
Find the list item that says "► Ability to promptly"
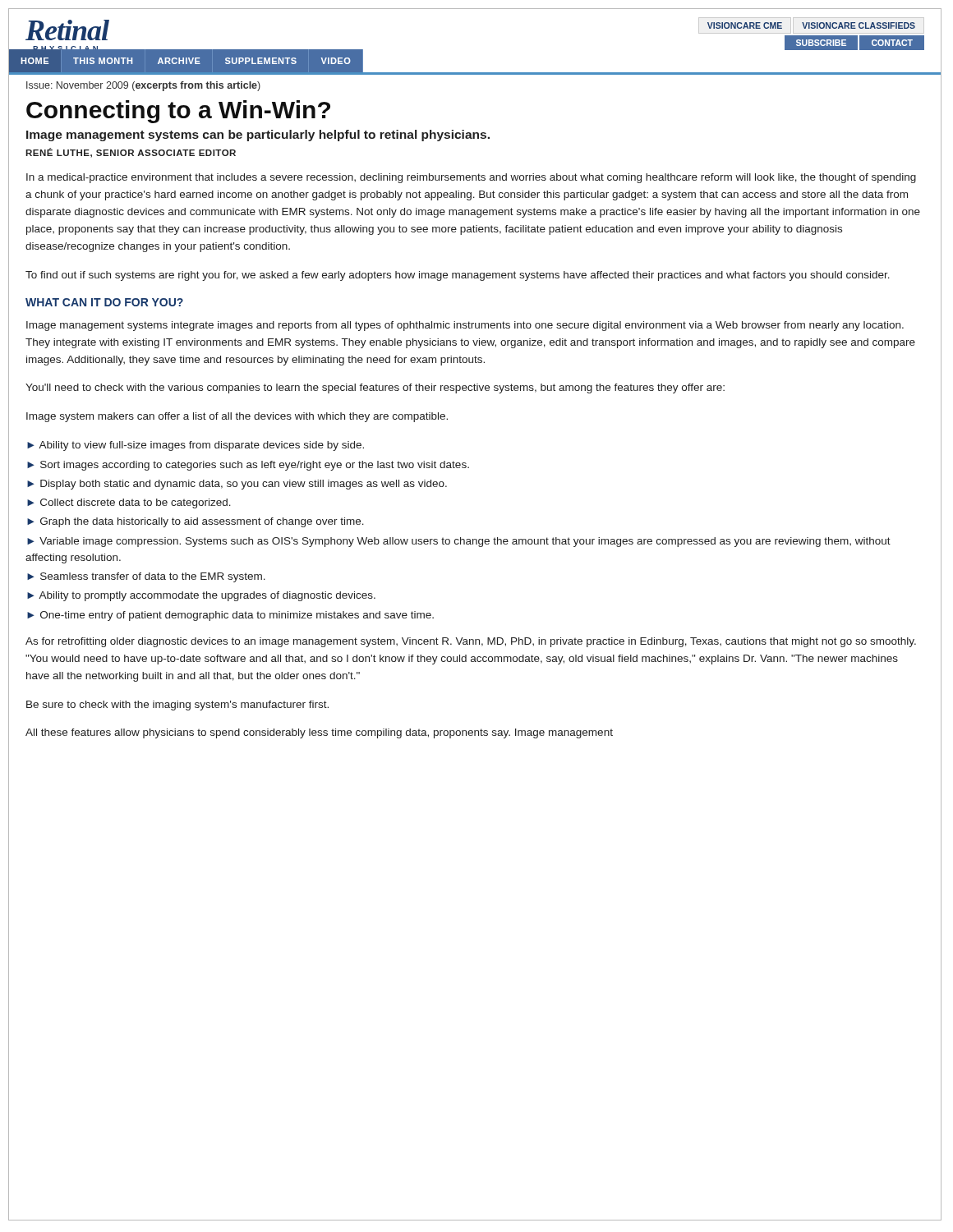201,595
